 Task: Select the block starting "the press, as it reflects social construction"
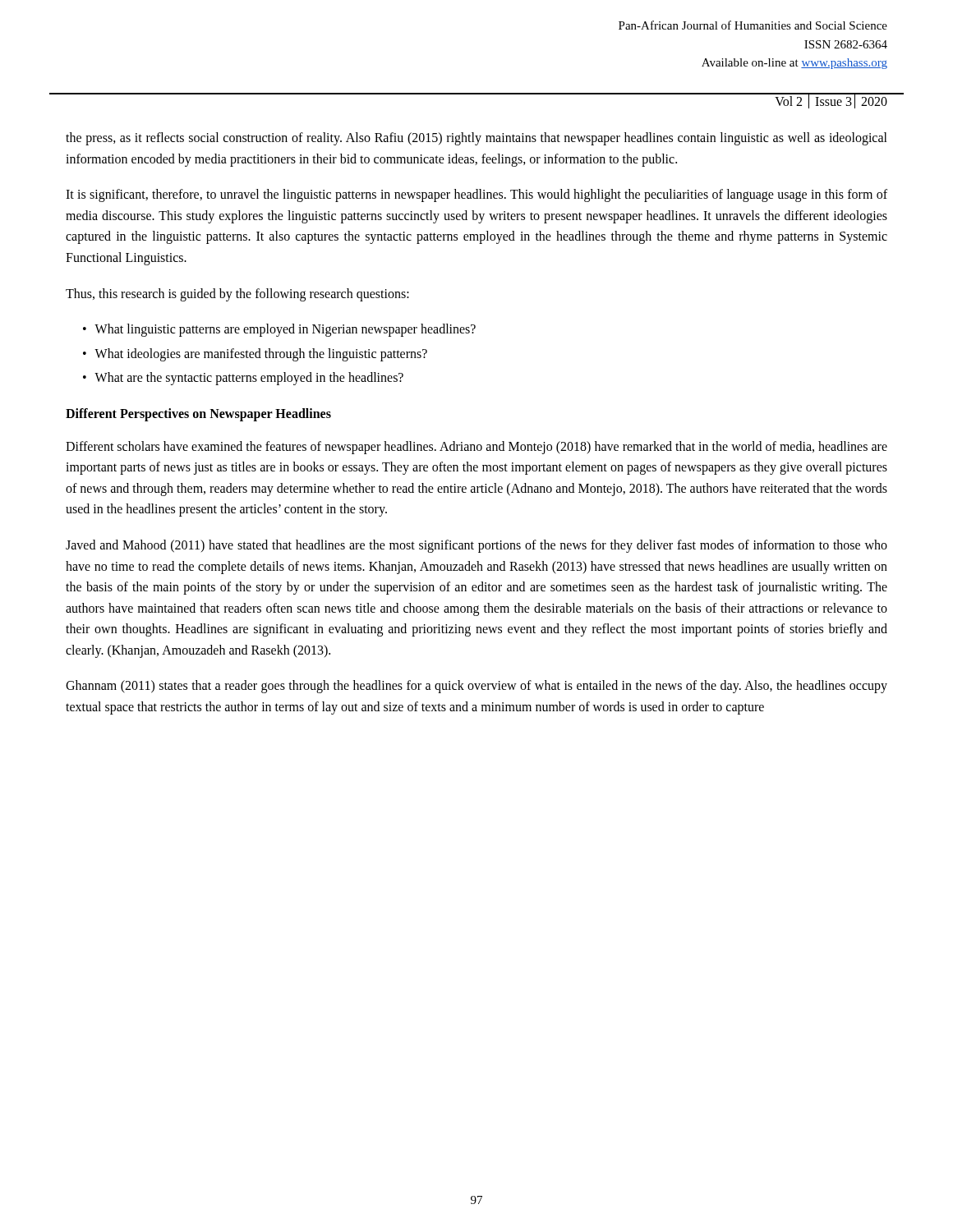pos(476,148)
